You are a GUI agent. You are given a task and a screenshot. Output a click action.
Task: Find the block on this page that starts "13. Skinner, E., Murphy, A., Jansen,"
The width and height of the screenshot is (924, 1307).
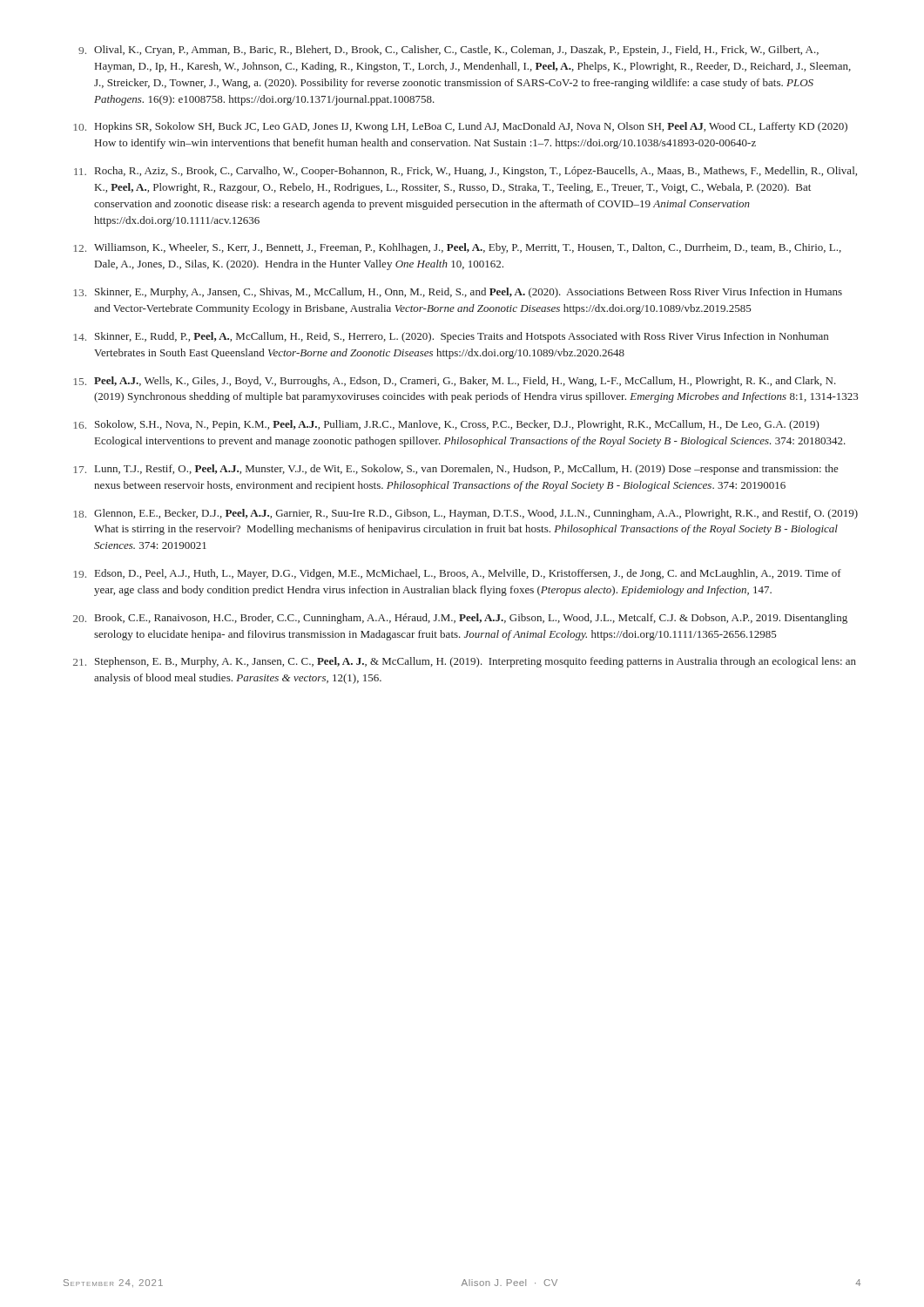click(462, 301)
